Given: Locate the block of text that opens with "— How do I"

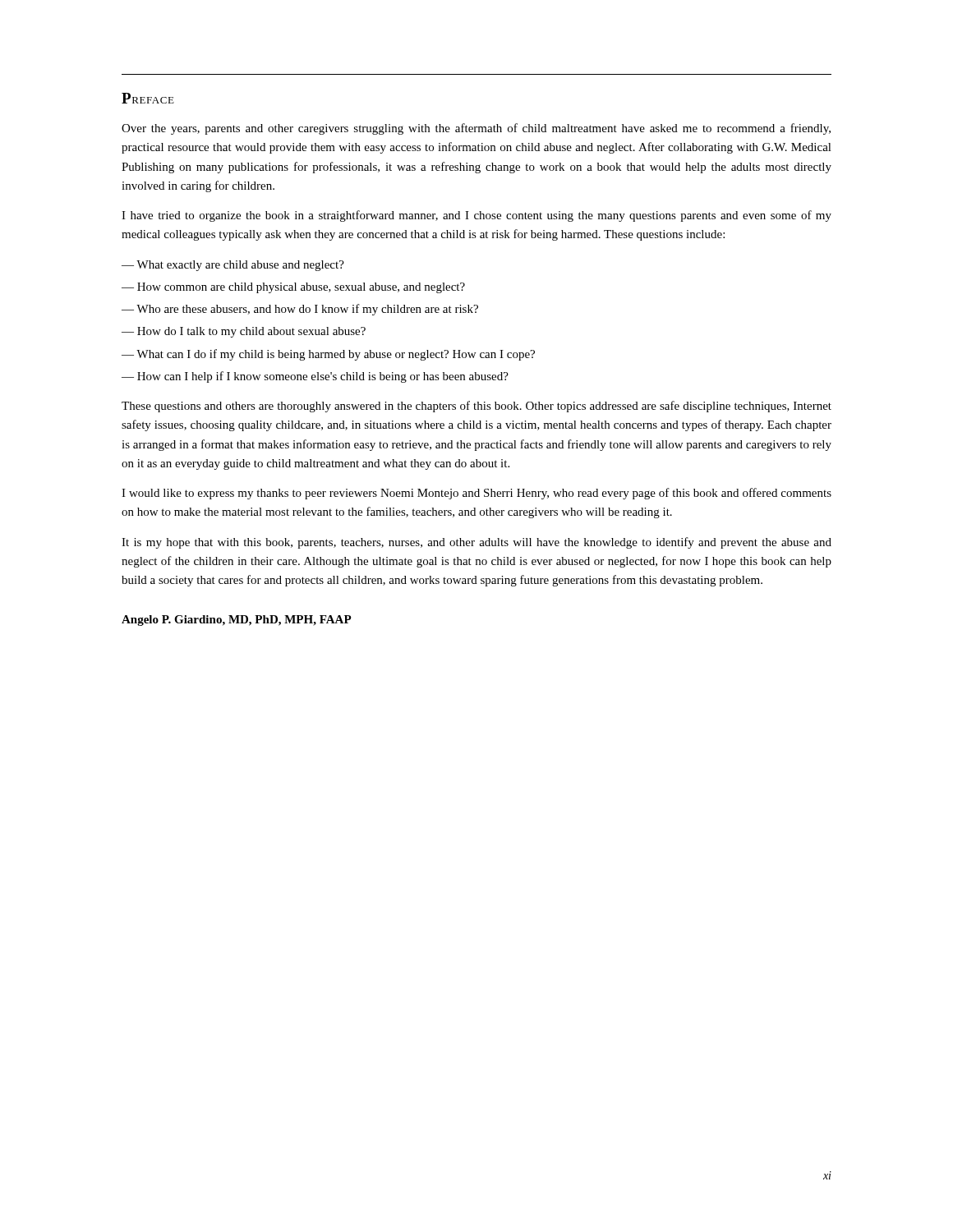Looking at the screenshot, I should click(244, 331).
